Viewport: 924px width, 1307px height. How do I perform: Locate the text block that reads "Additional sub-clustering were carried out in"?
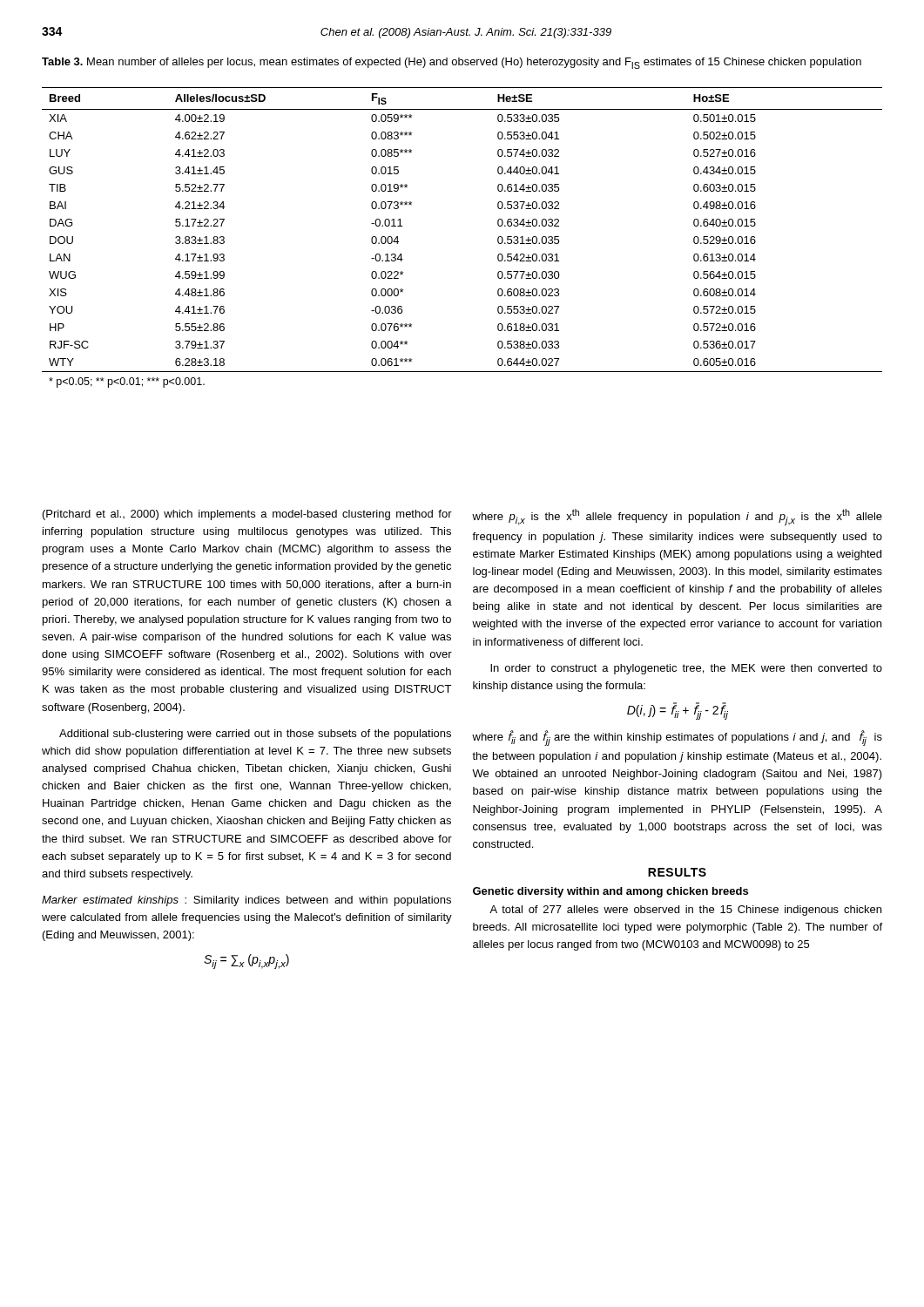pyautogui.click(x=247, y=803)
